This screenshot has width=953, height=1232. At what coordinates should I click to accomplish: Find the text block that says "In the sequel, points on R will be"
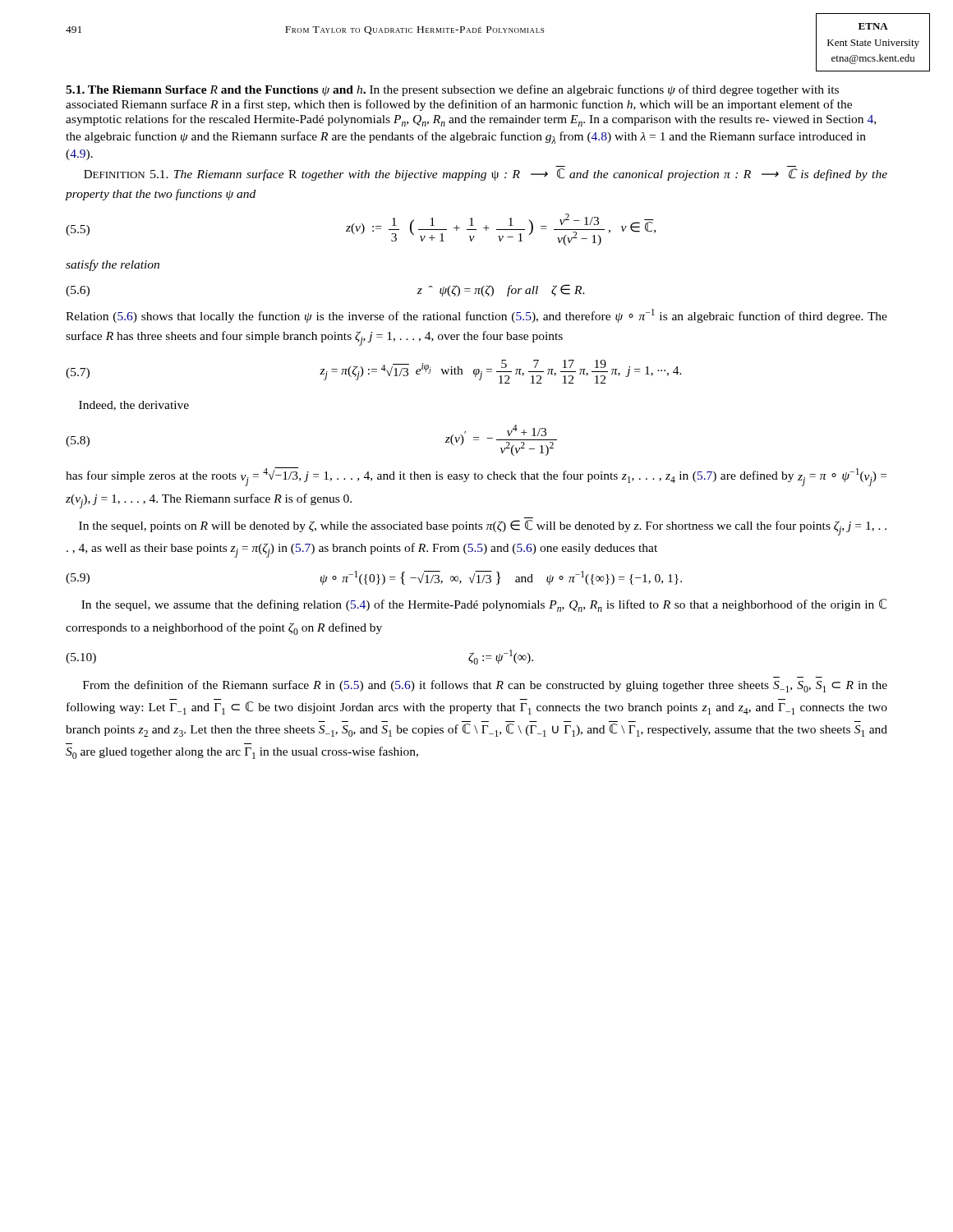coord(476,538)
